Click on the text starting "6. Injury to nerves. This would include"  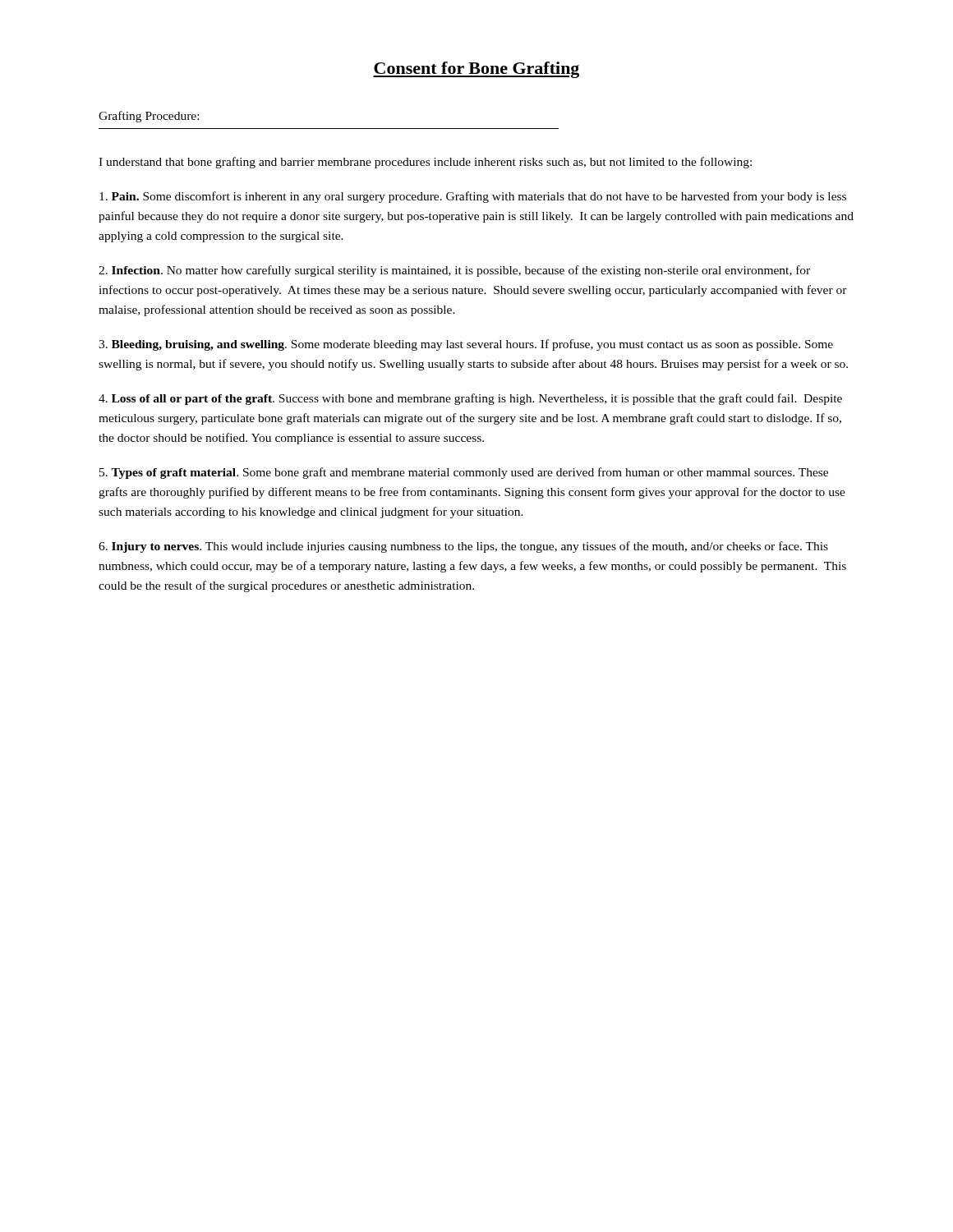point(472,566)
